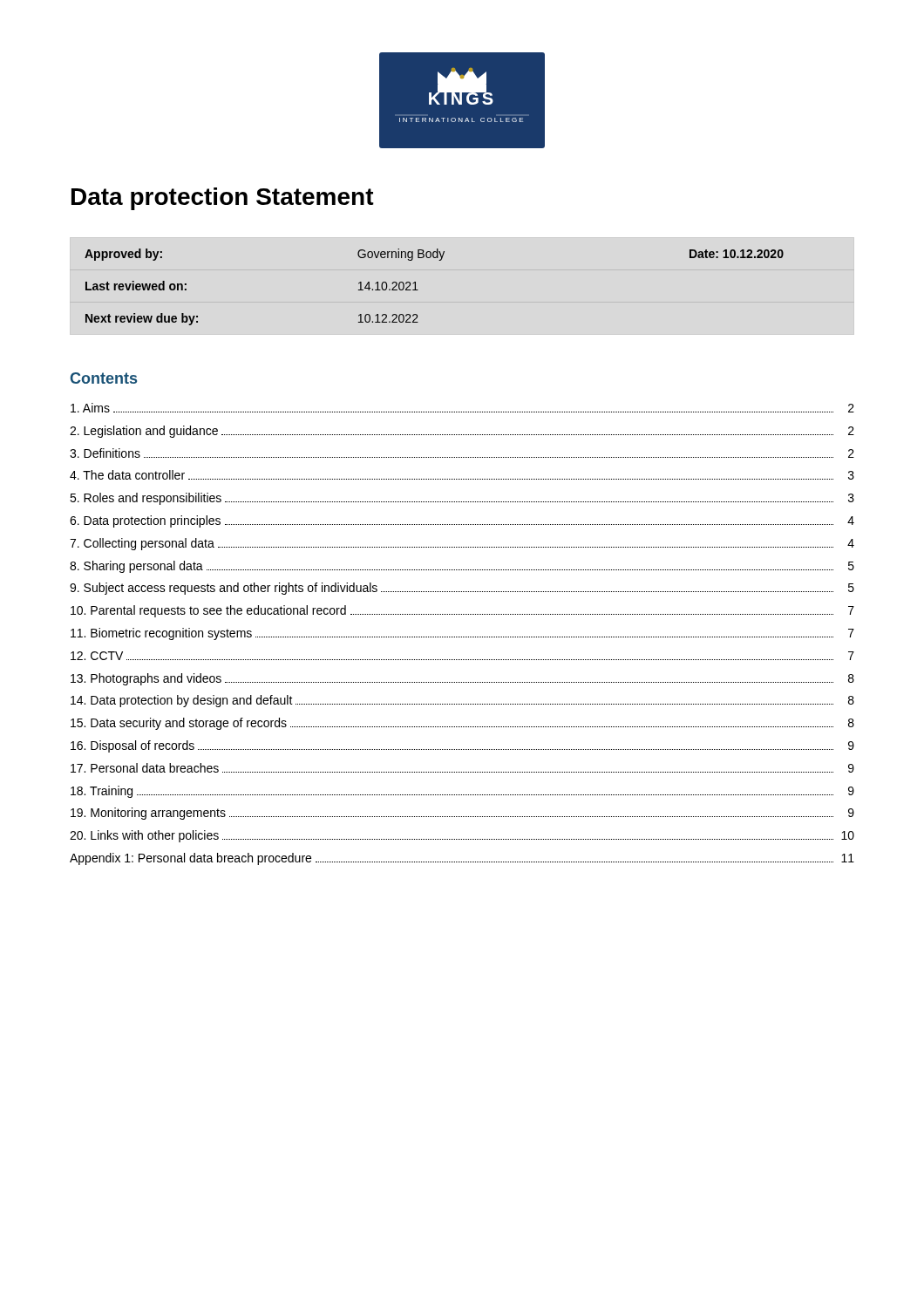
Task: Click on the table containing "Approved by:"
Action: (462, 286)
